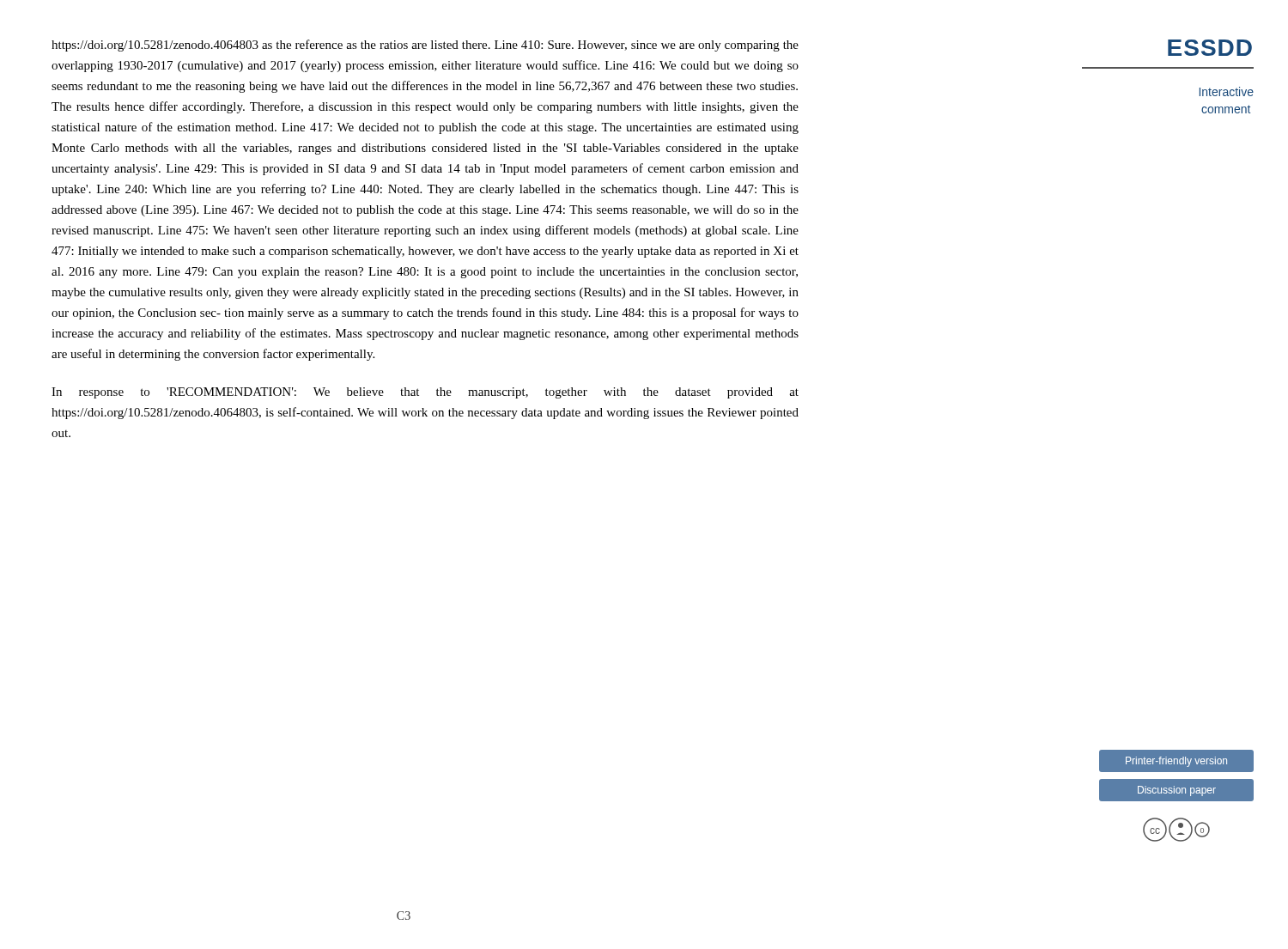Screen dimensions: 949x1288
Task: Locate the text that says "Printer-friendly version"
Action: coord(1176,761)
